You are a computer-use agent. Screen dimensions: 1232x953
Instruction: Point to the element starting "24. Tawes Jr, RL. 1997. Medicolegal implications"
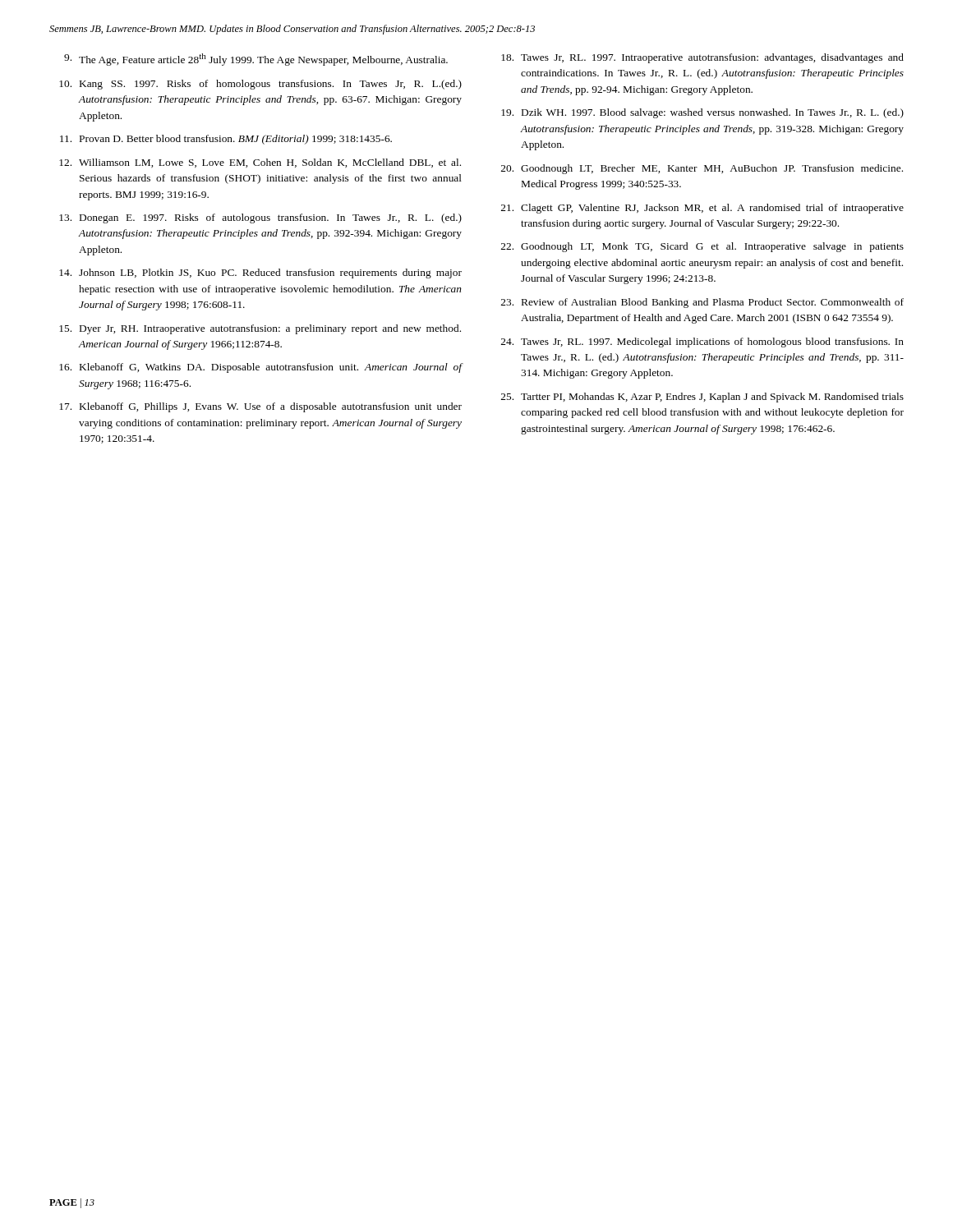698,357
